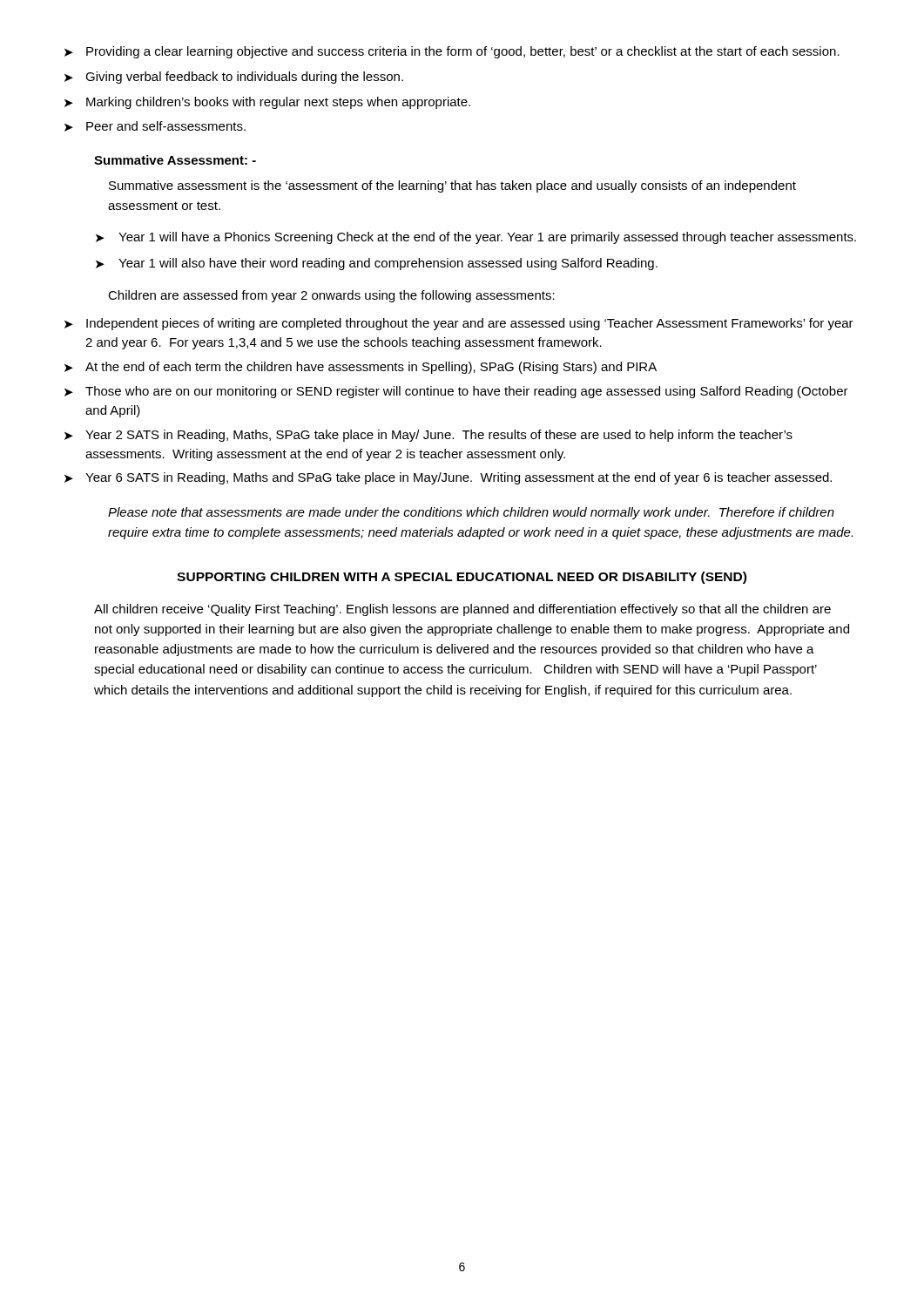
Task: Click on the text block that says "Please note that assessments"
Action: click(481, 522)
